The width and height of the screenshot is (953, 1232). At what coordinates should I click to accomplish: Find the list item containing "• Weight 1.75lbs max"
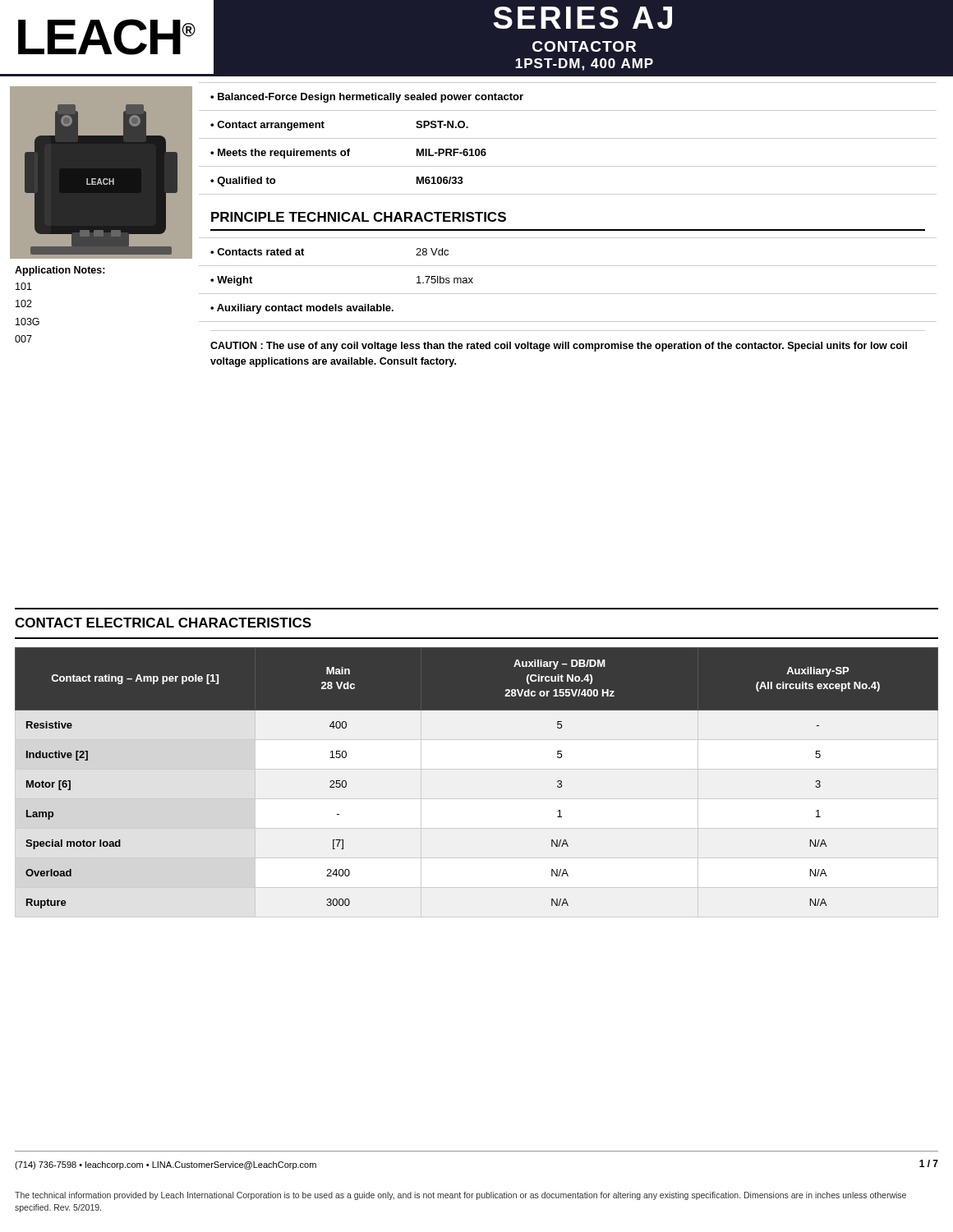coord(234,280)
